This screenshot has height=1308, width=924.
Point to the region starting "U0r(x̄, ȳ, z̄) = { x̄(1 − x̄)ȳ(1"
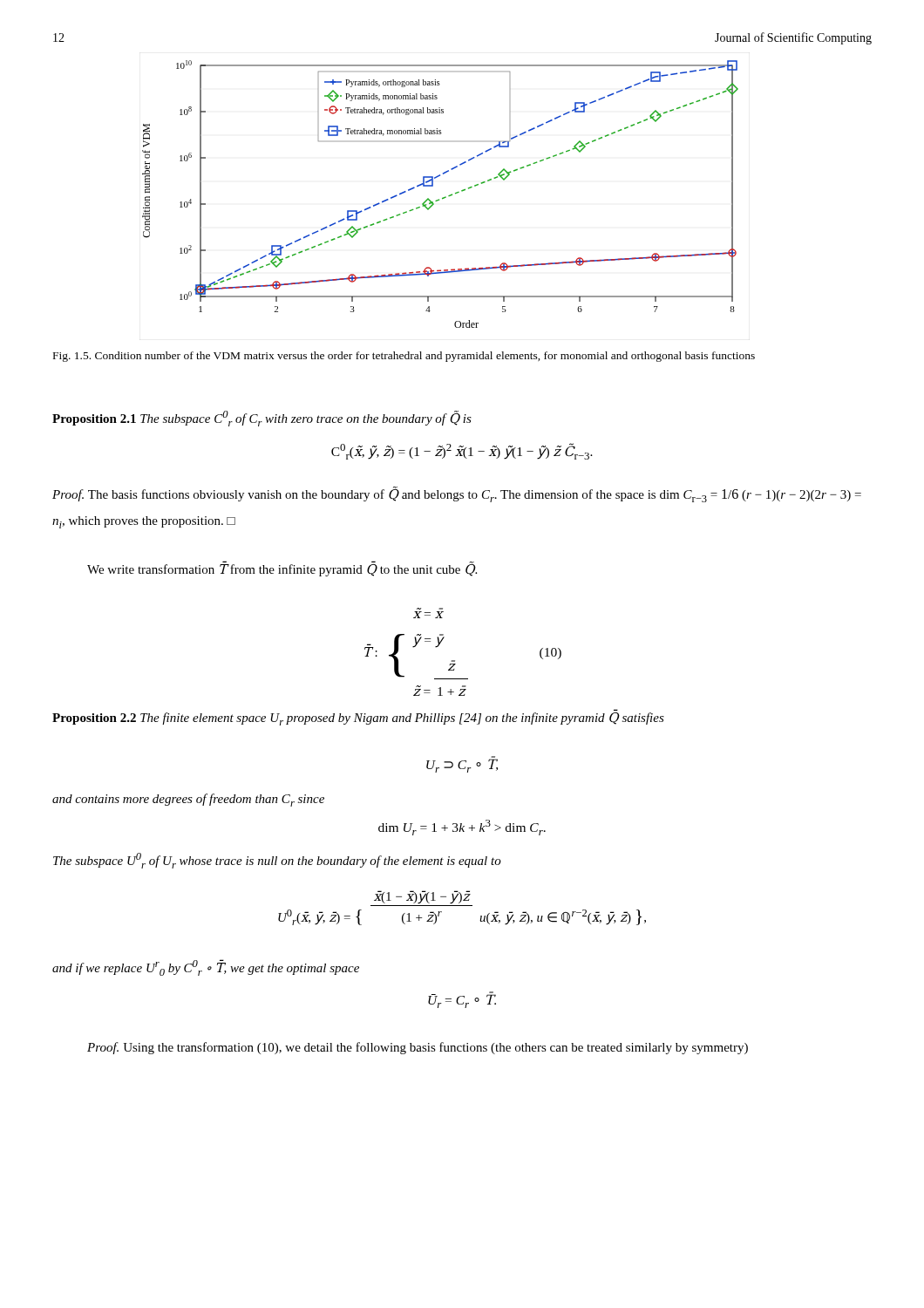tap(462, 908)
